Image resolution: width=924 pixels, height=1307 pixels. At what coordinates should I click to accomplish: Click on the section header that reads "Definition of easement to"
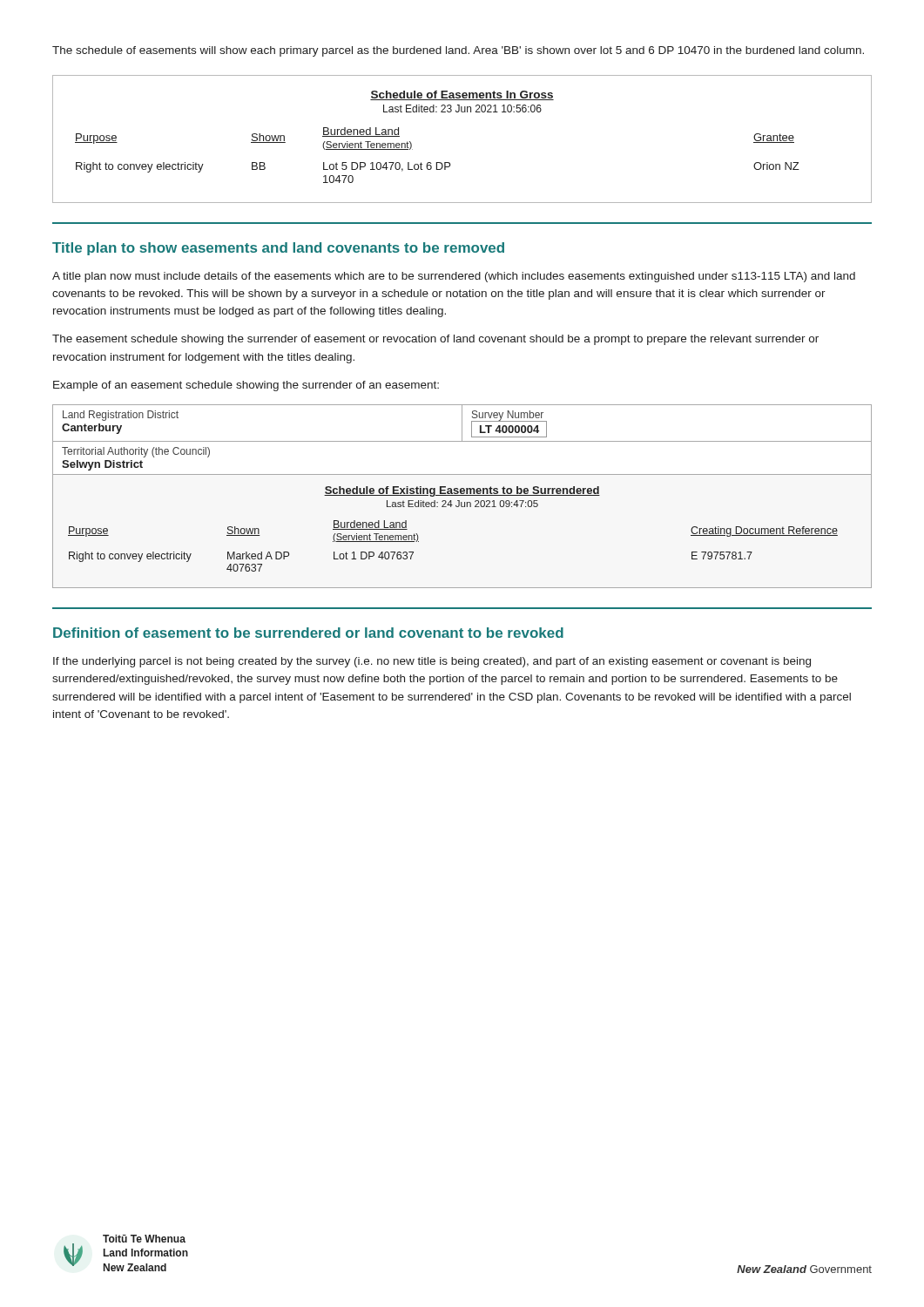[308, 633]
